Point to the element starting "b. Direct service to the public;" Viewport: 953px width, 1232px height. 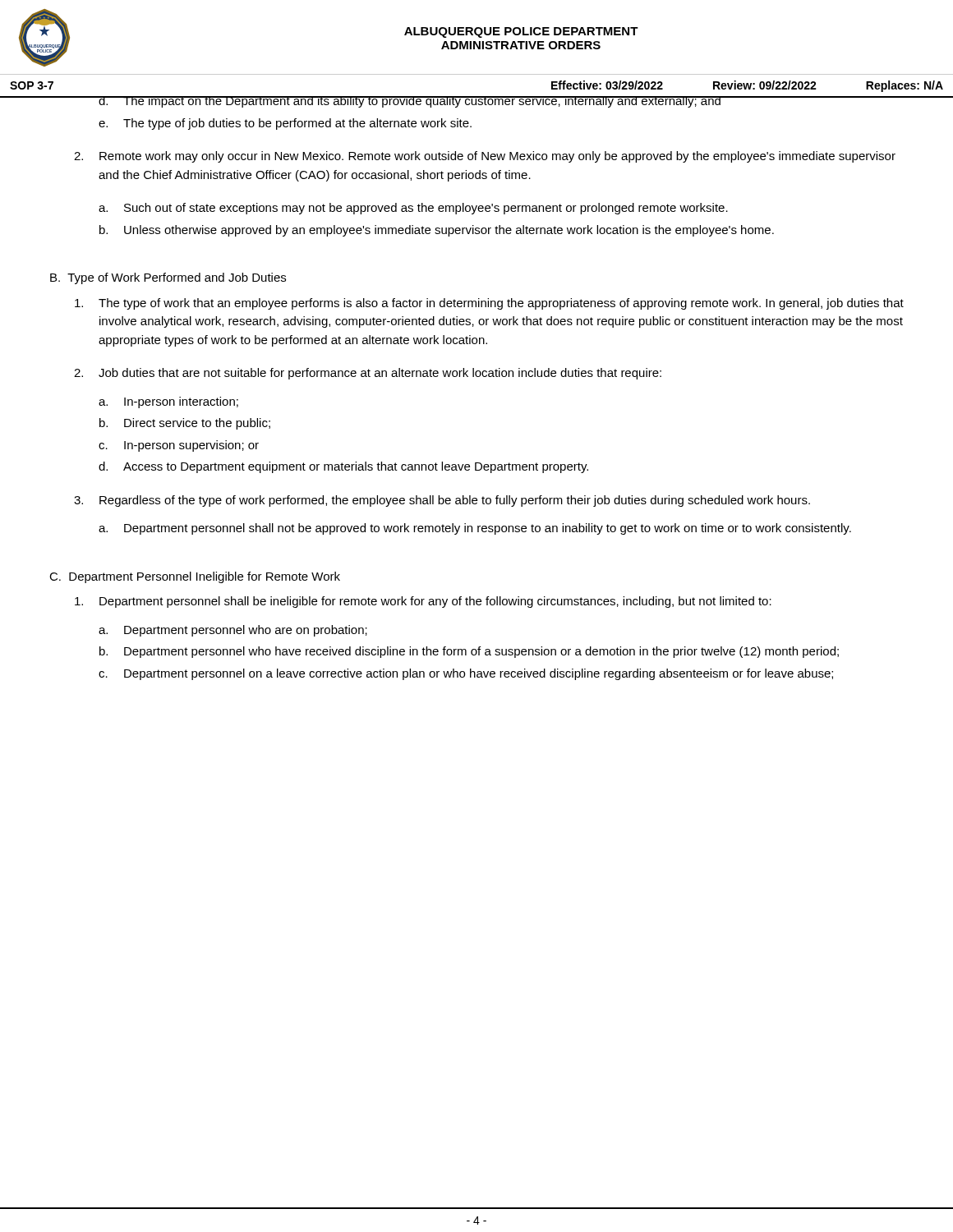point(185,424)
